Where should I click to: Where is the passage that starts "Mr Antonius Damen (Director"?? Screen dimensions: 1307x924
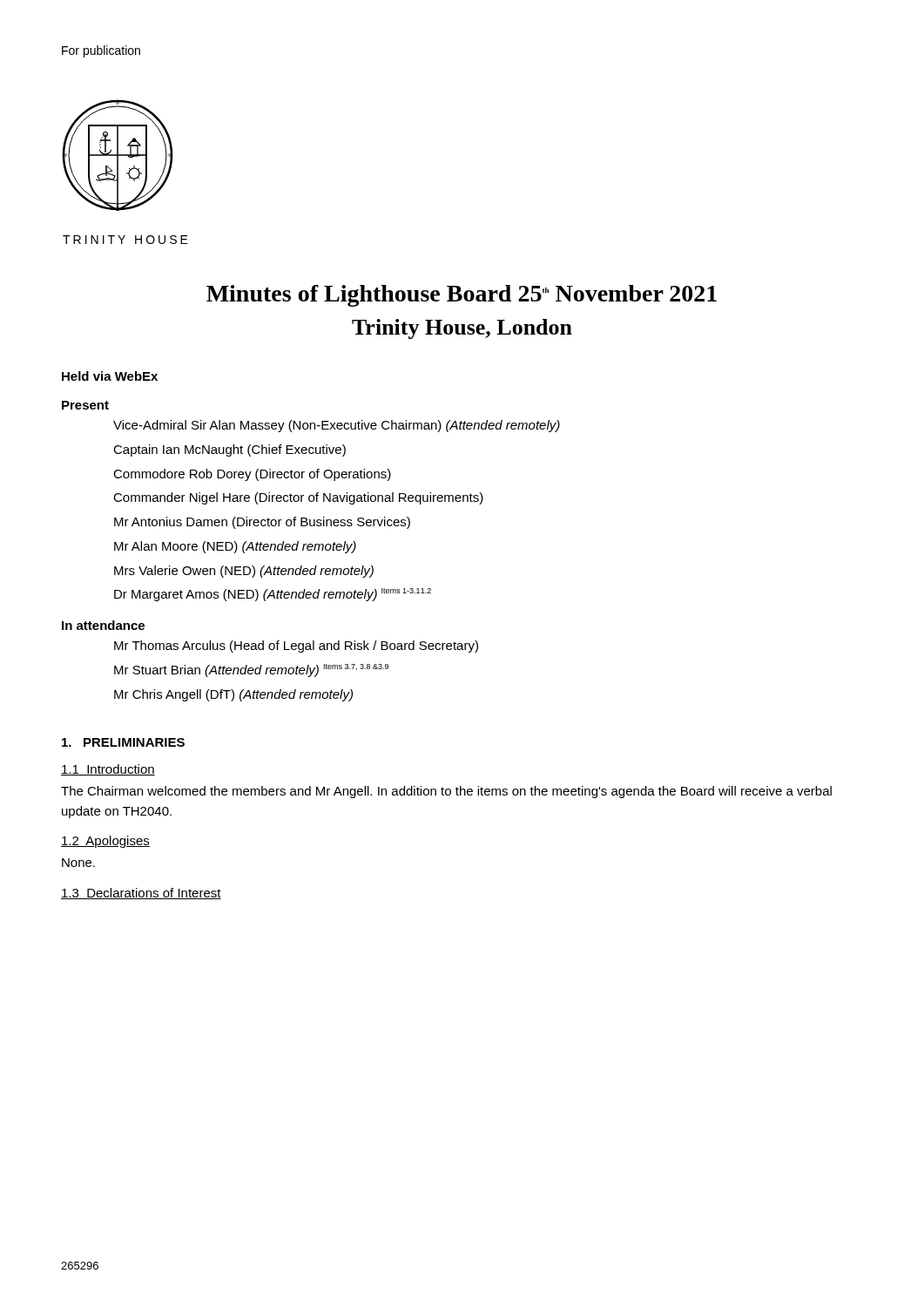262,521
